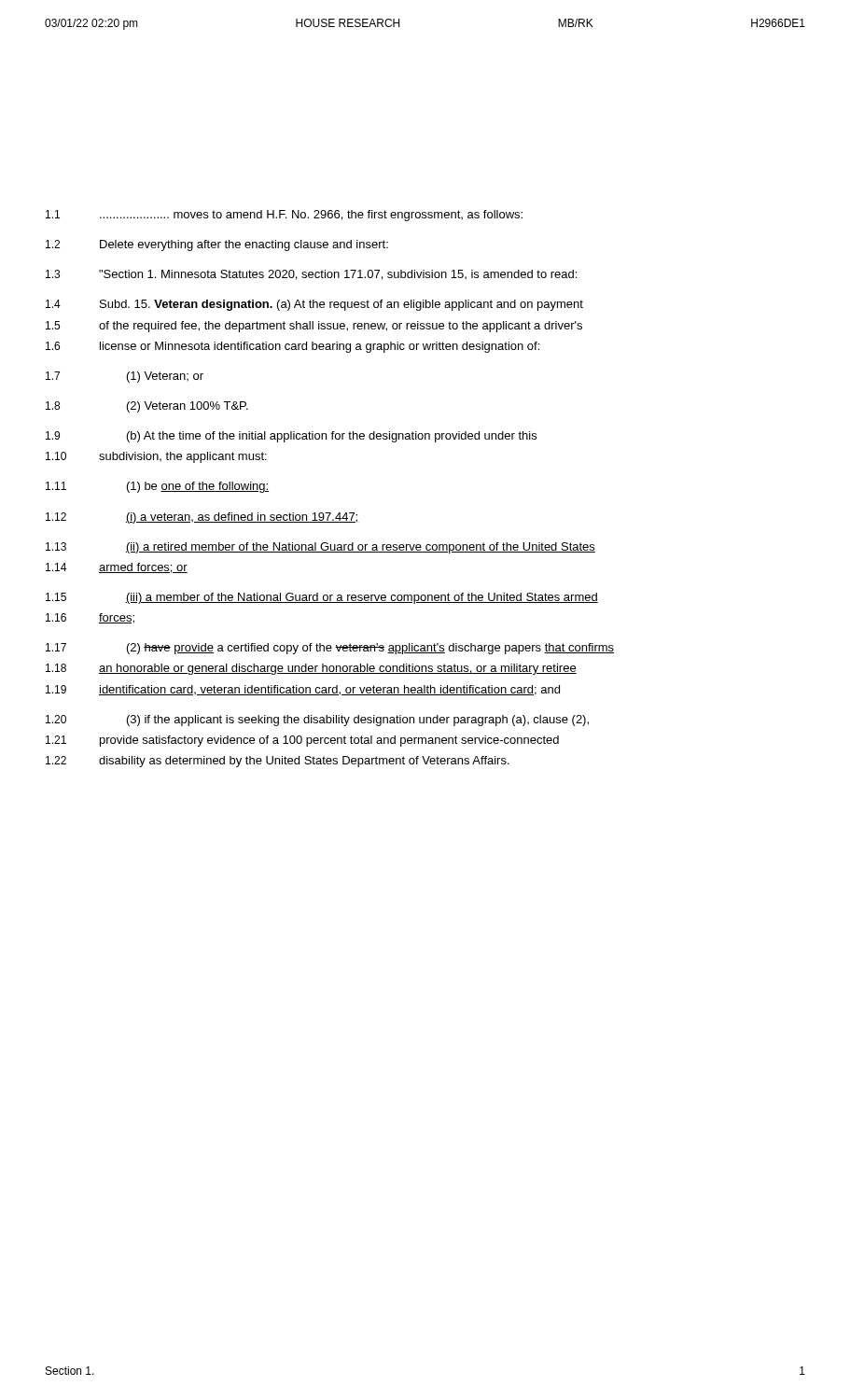Navigate to the passage starting "19 identification card, veteran identification card, or"
This screenshot has height=1400, width=850.
[x=425, y=689]
